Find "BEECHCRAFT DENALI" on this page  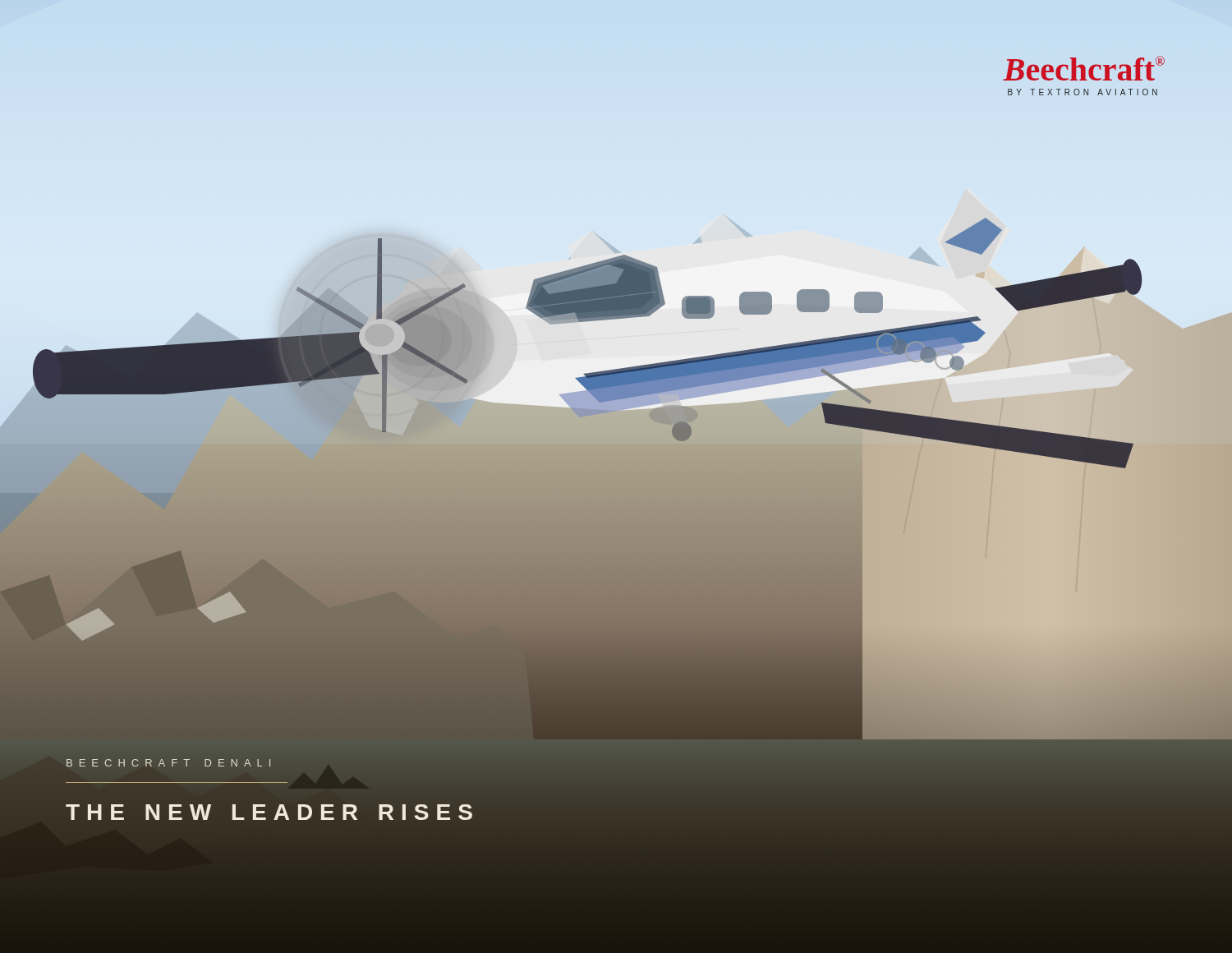[x=171, y=763]
